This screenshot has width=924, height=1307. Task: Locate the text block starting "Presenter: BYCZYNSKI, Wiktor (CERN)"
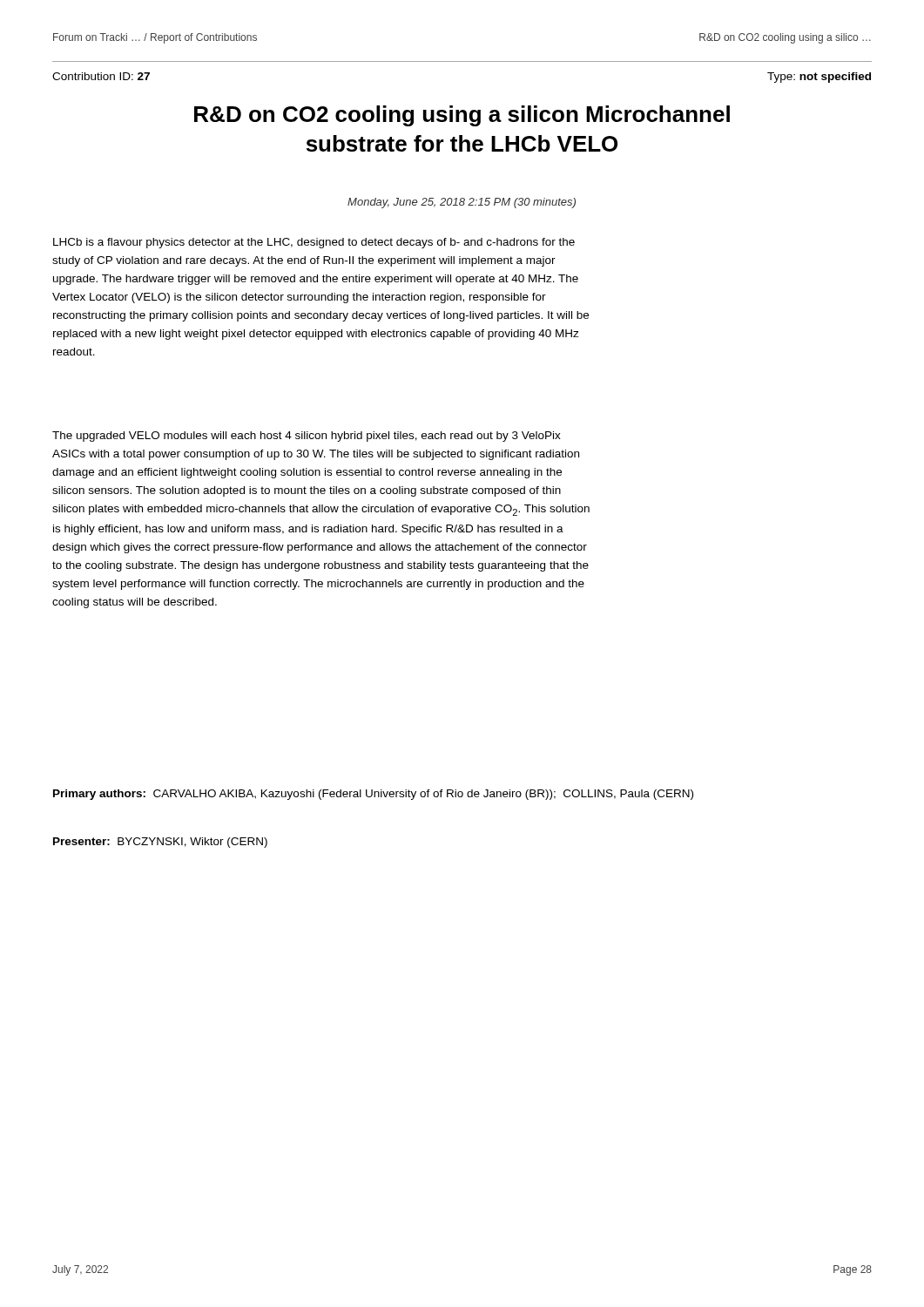click(x=160, y=841)
